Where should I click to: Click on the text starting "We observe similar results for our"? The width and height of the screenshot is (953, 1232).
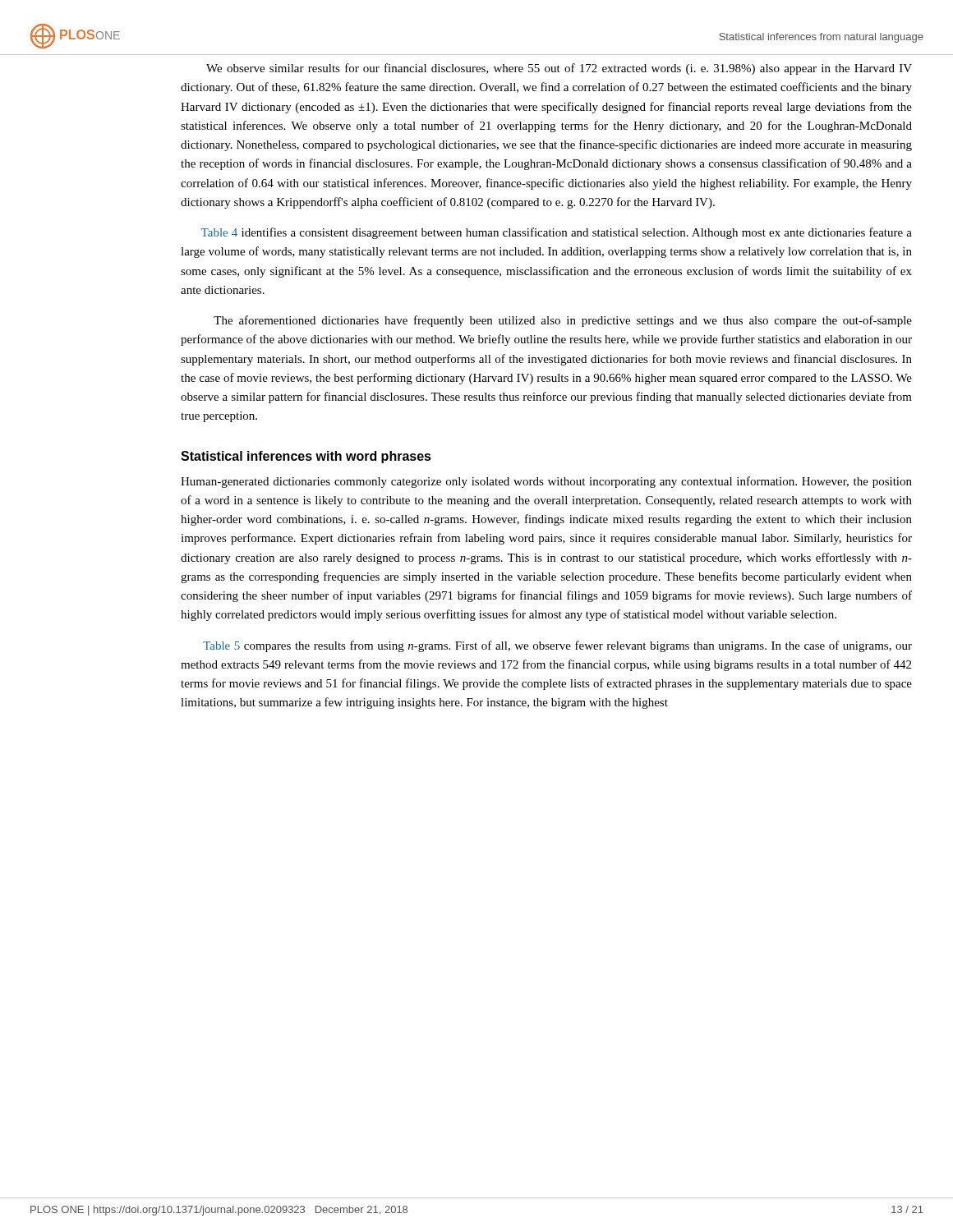(546, 135)
